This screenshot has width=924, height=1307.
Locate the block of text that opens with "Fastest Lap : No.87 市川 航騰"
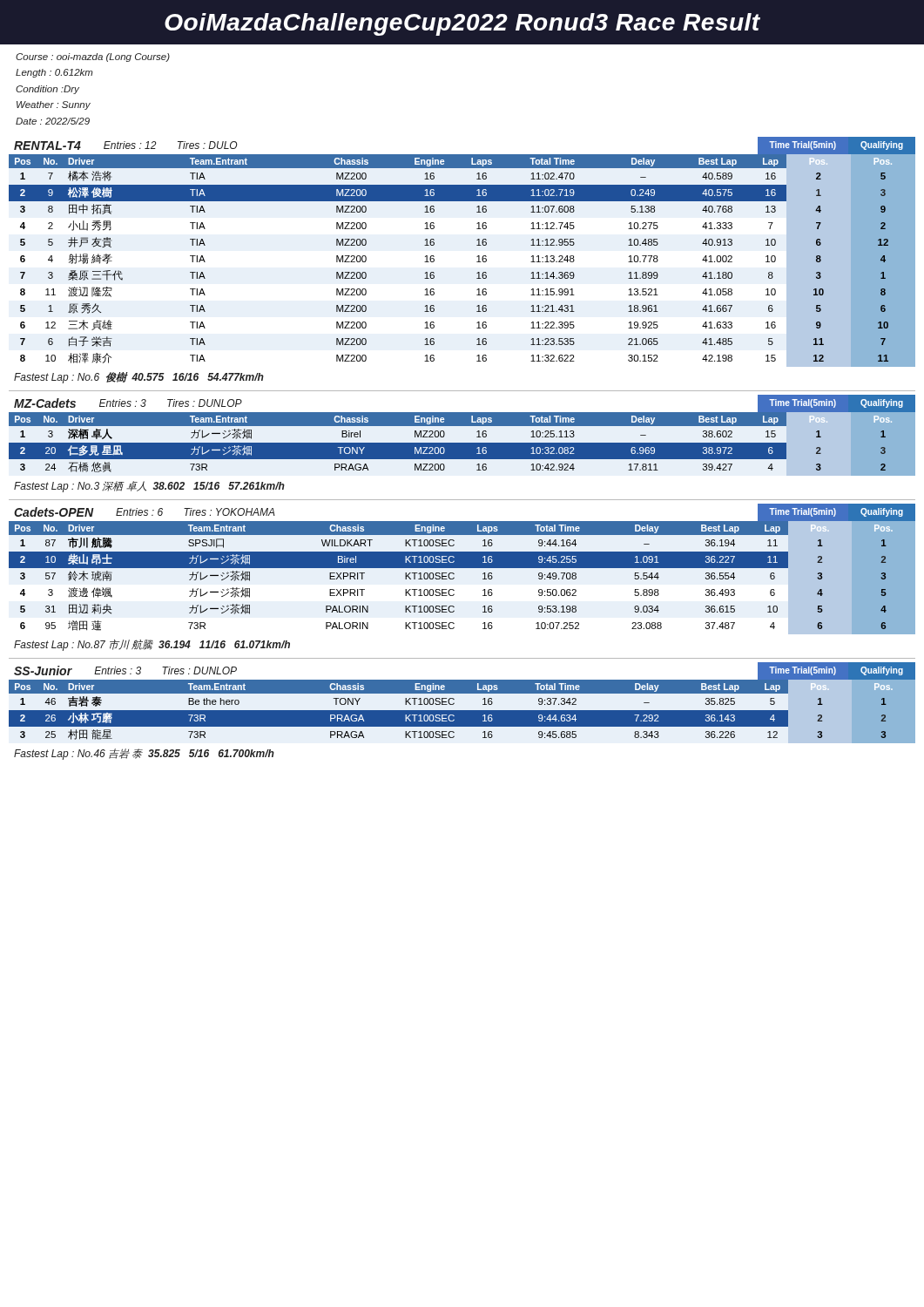coord(152,645)
